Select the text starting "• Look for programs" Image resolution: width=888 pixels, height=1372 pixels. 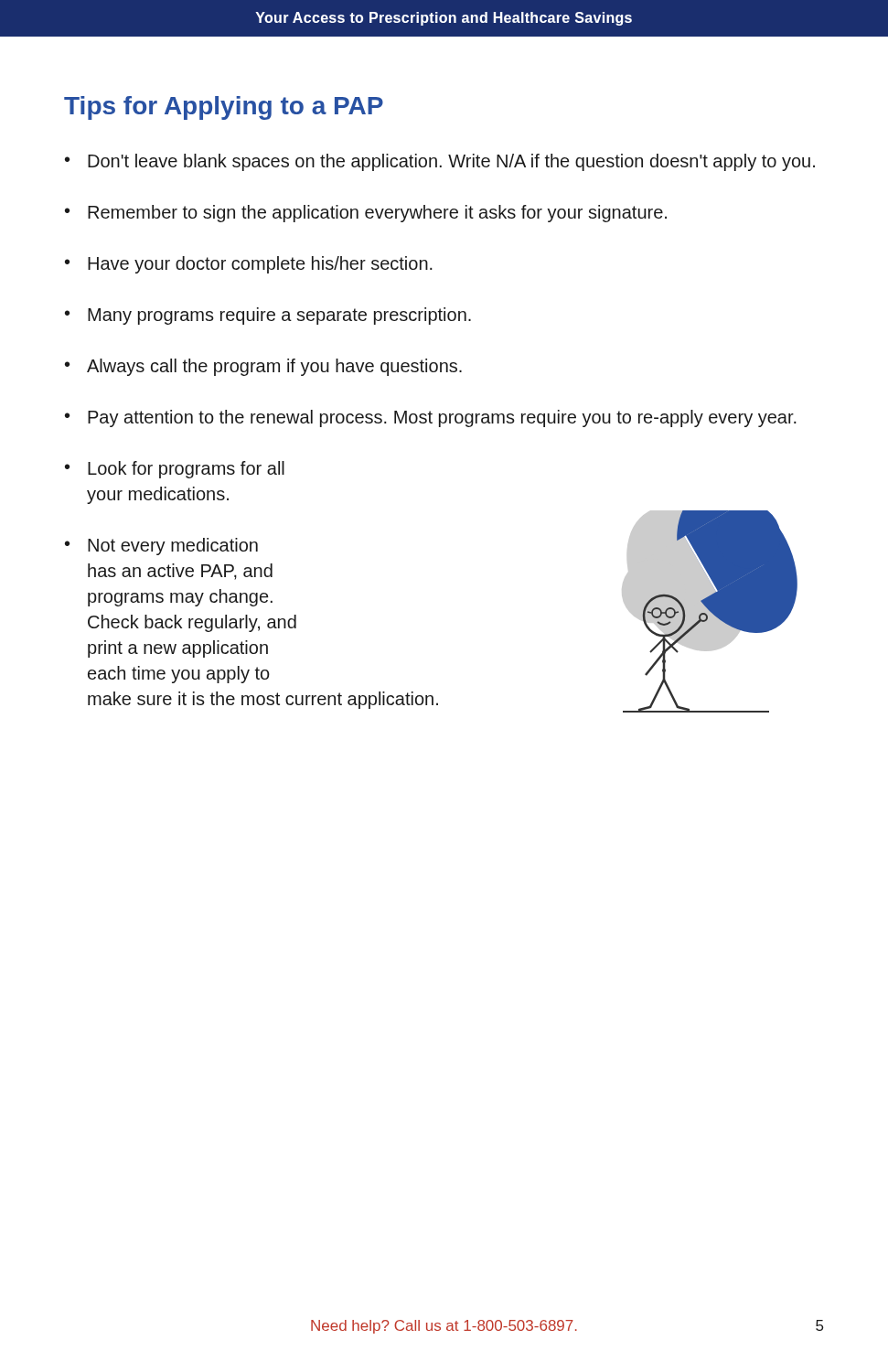click(x=175, y=481)
